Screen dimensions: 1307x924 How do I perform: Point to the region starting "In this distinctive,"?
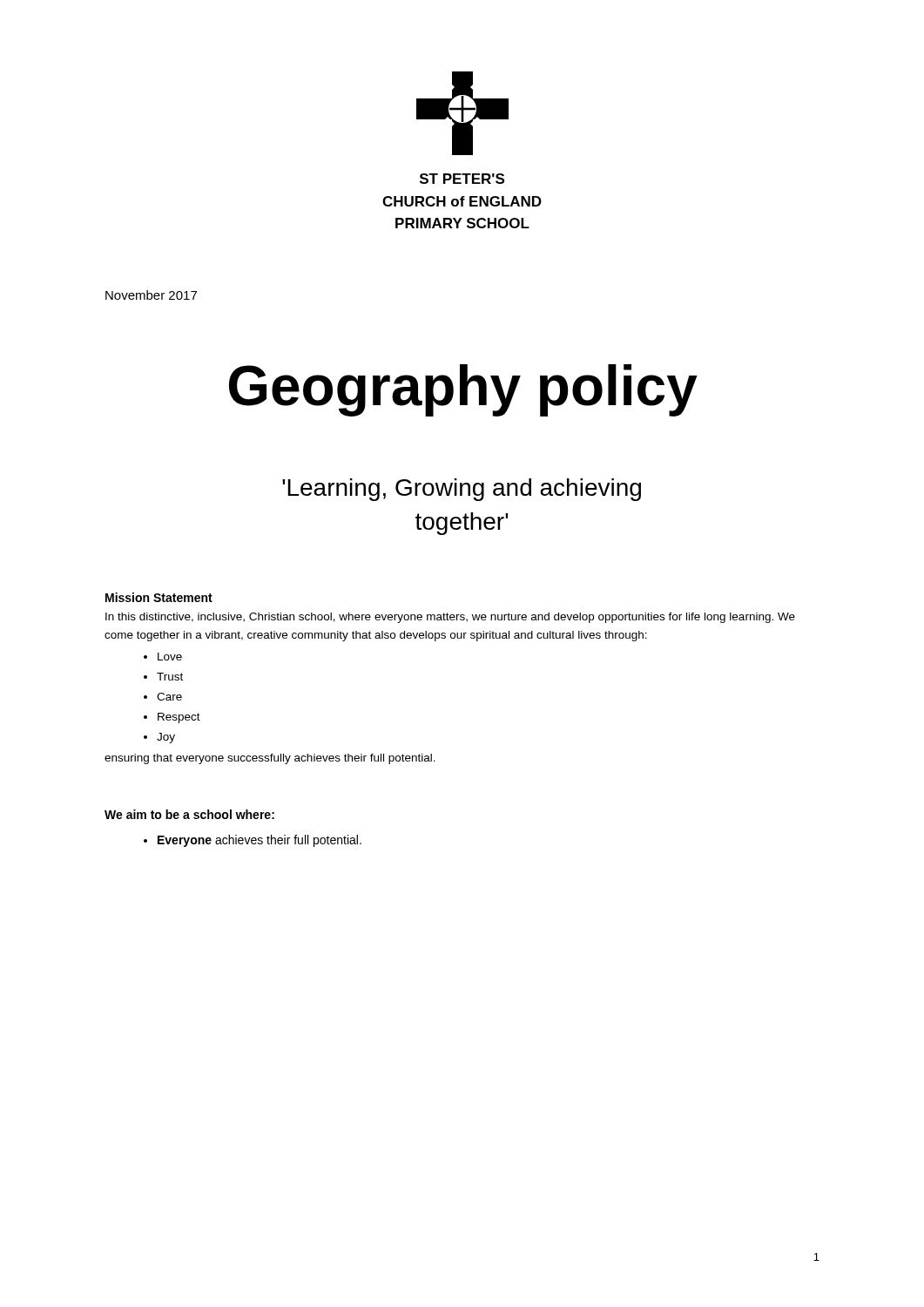(x=450, y=626)
